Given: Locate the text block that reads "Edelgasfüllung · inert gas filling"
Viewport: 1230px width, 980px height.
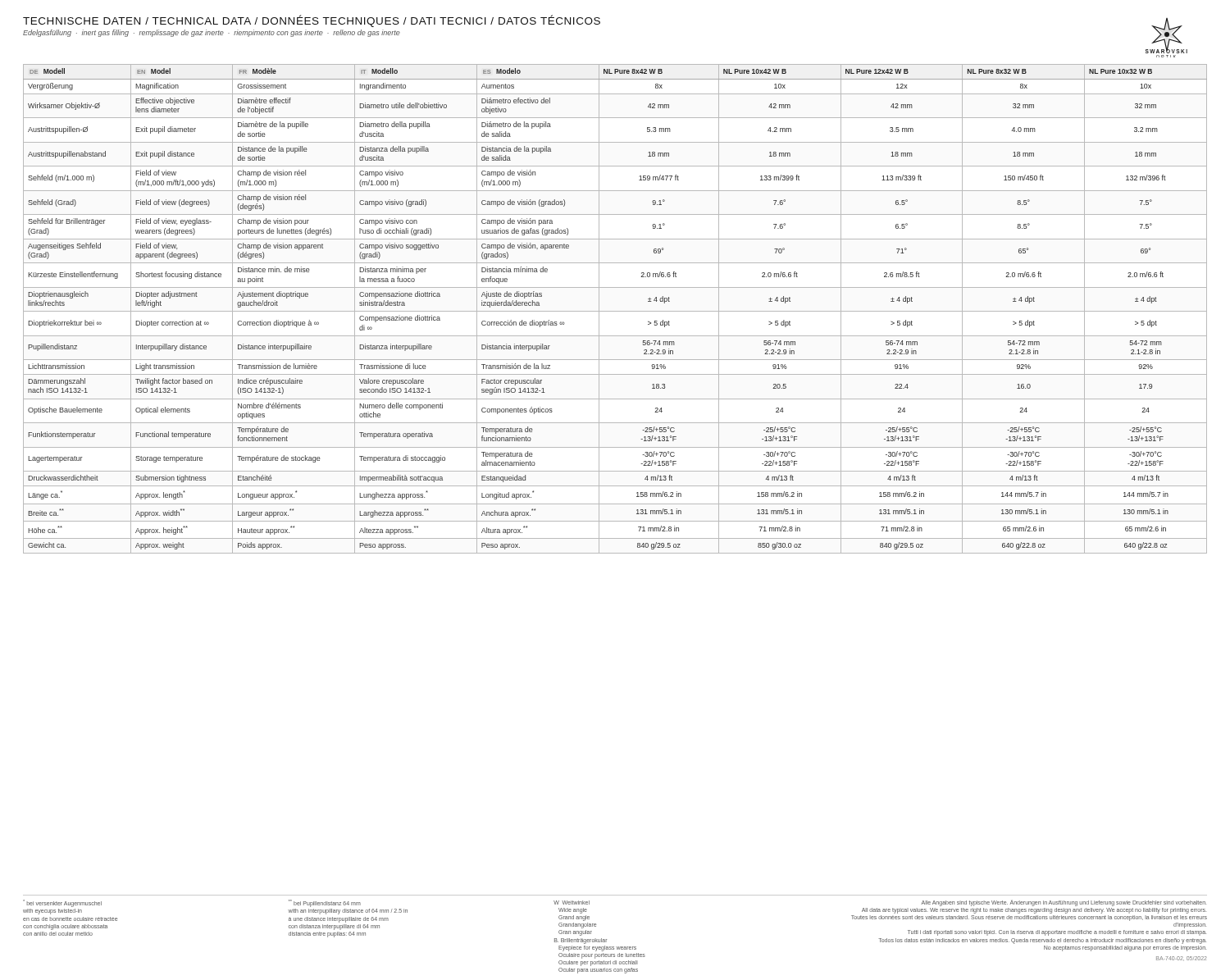Looking at the screenshot, I should coord(312,33).
